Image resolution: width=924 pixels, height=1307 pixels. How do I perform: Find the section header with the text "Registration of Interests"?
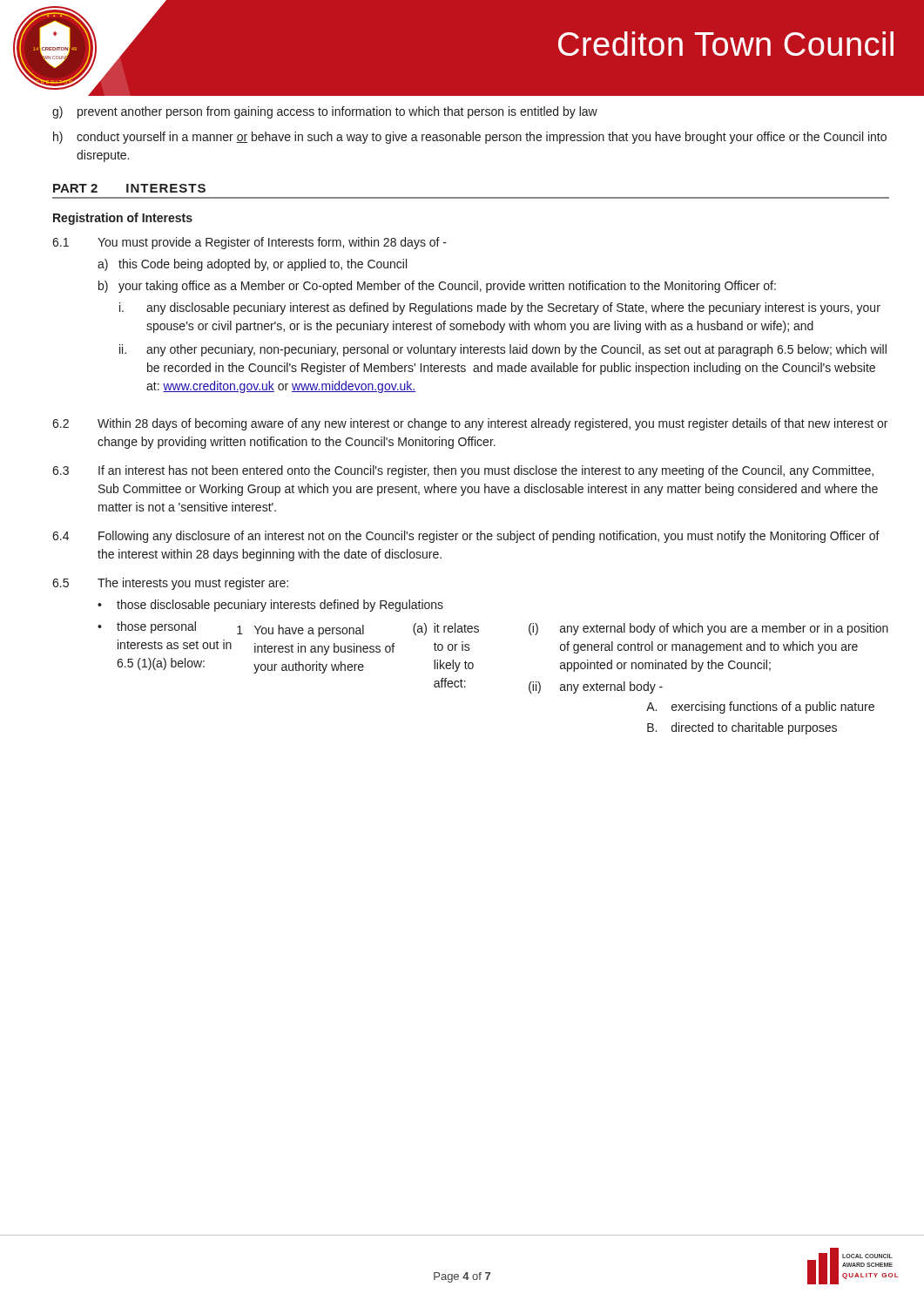coord(122,218)
